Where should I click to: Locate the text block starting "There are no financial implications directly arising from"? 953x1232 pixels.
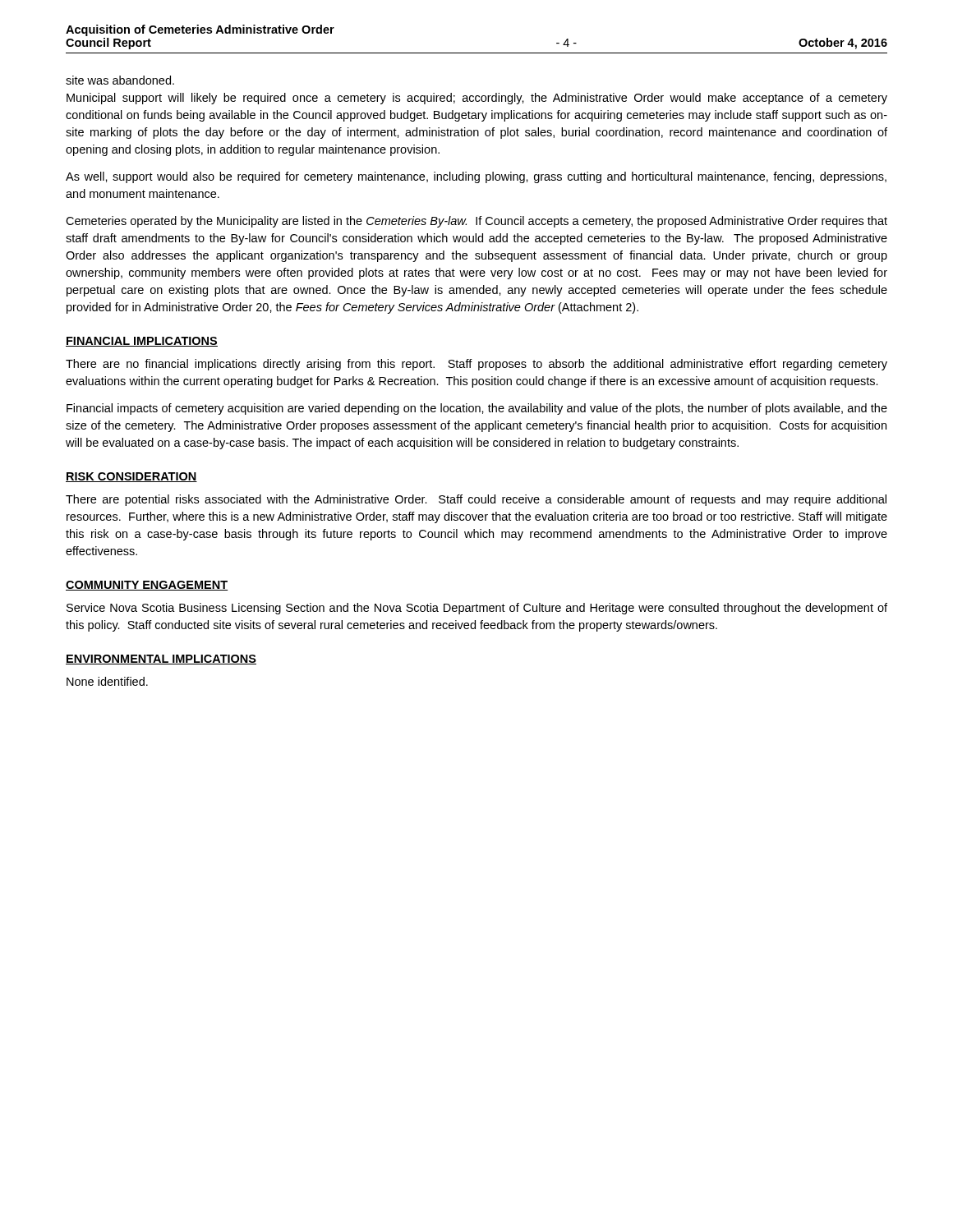coord(476,373)
